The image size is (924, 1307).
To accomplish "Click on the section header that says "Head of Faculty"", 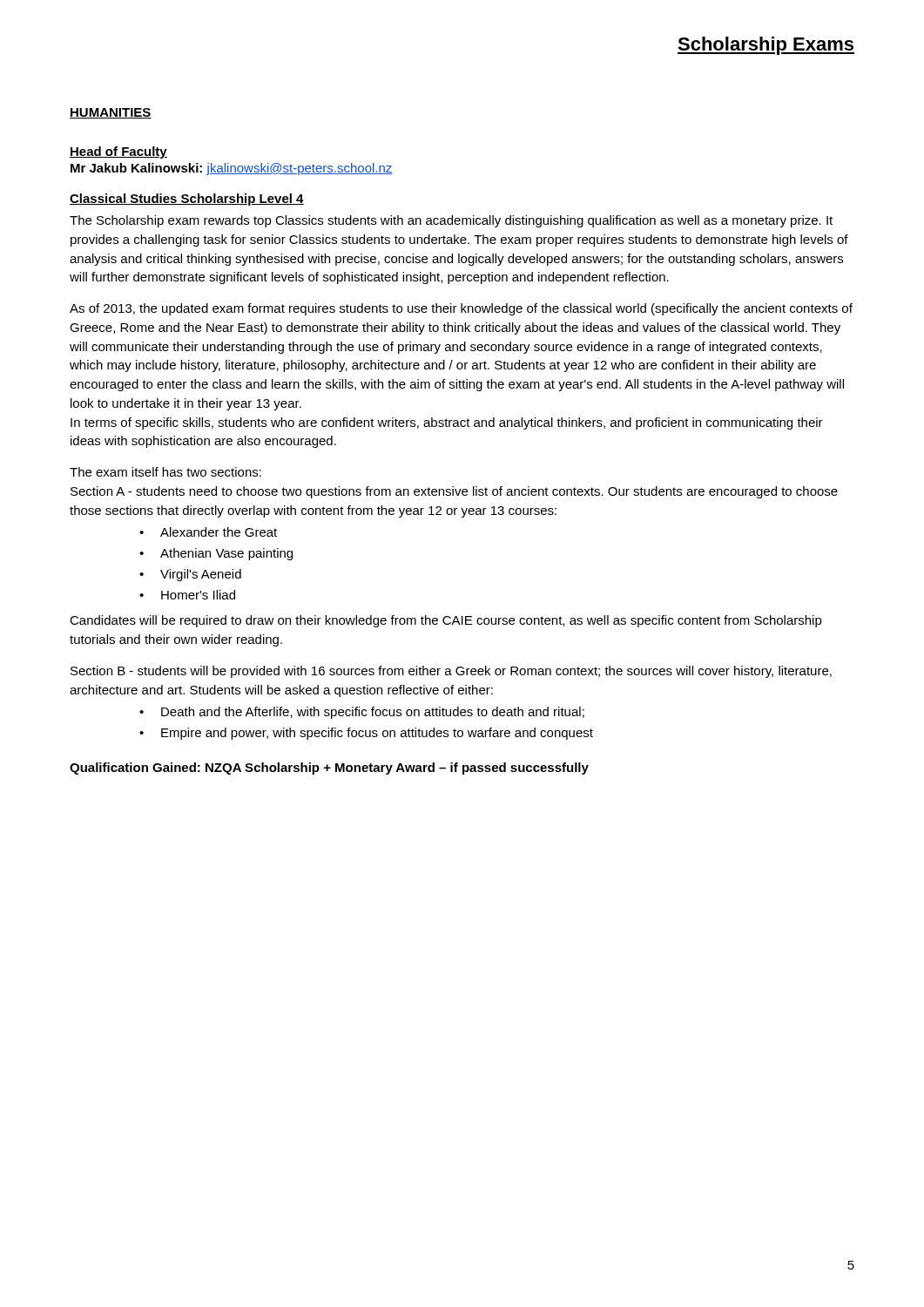I will [118, 151].
